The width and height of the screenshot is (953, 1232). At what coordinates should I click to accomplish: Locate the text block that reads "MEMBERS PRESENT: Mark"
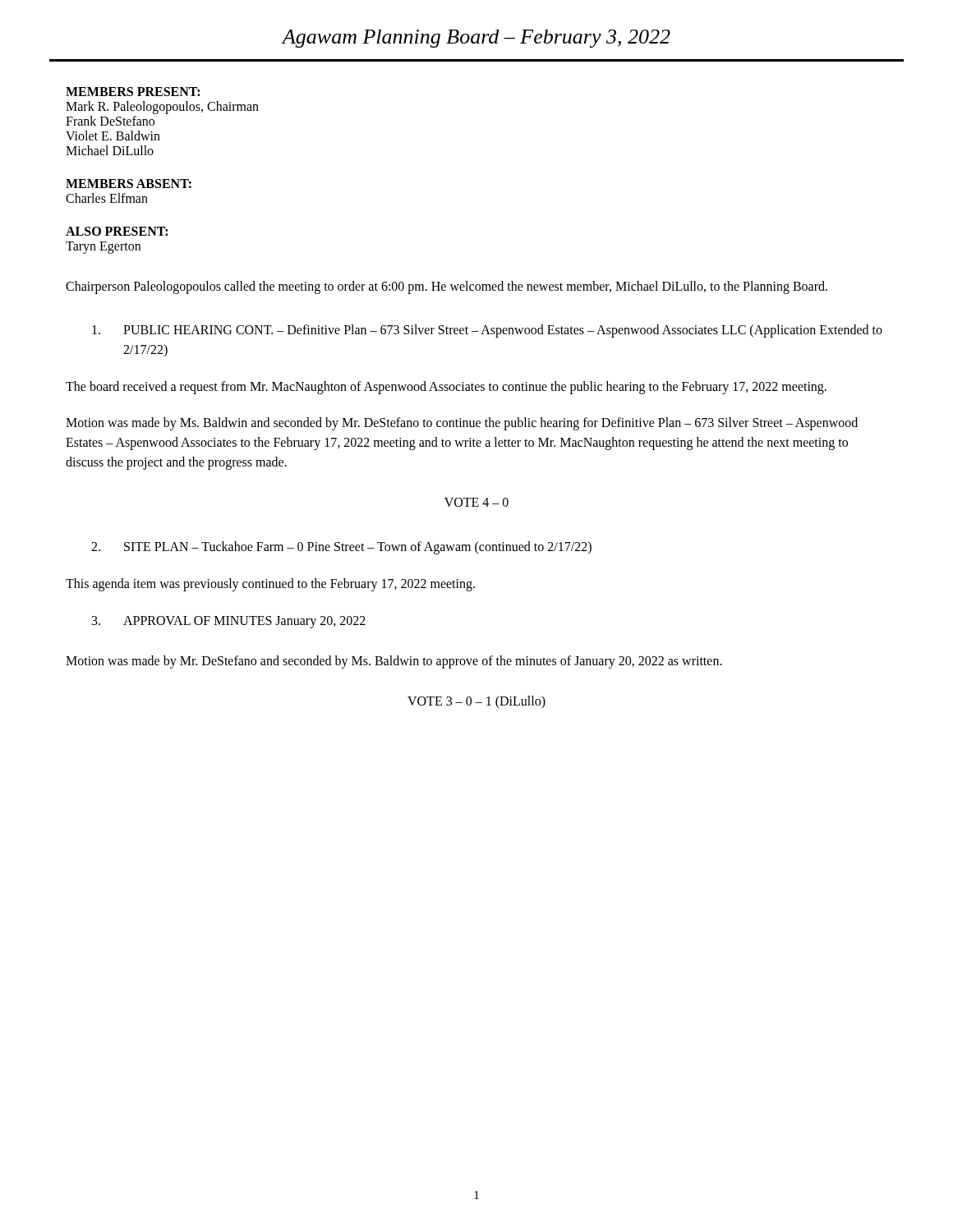click(x=133, y=92)
